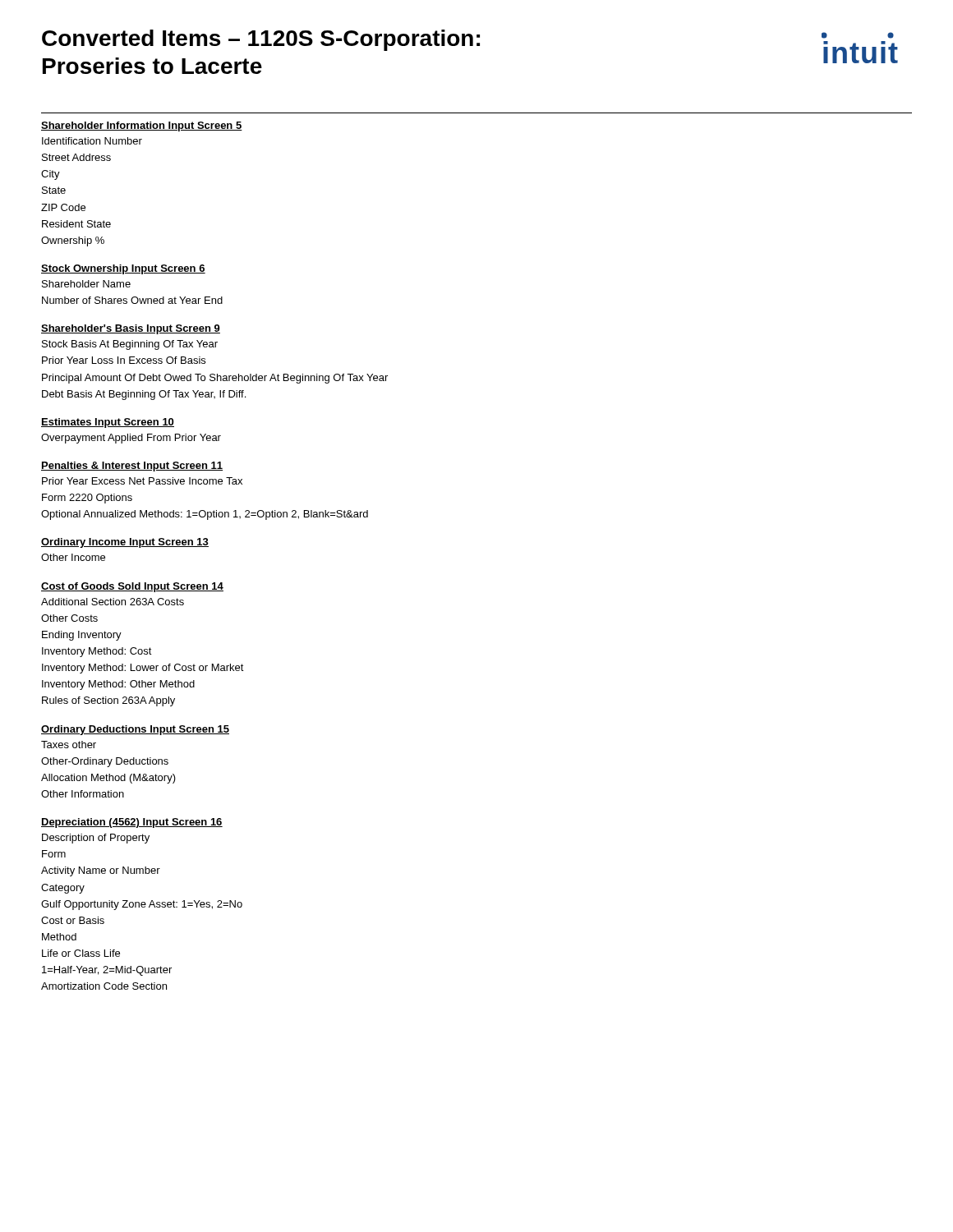
Task: Locate the element starting "Street Address"
Action: (x=76, y=157)
